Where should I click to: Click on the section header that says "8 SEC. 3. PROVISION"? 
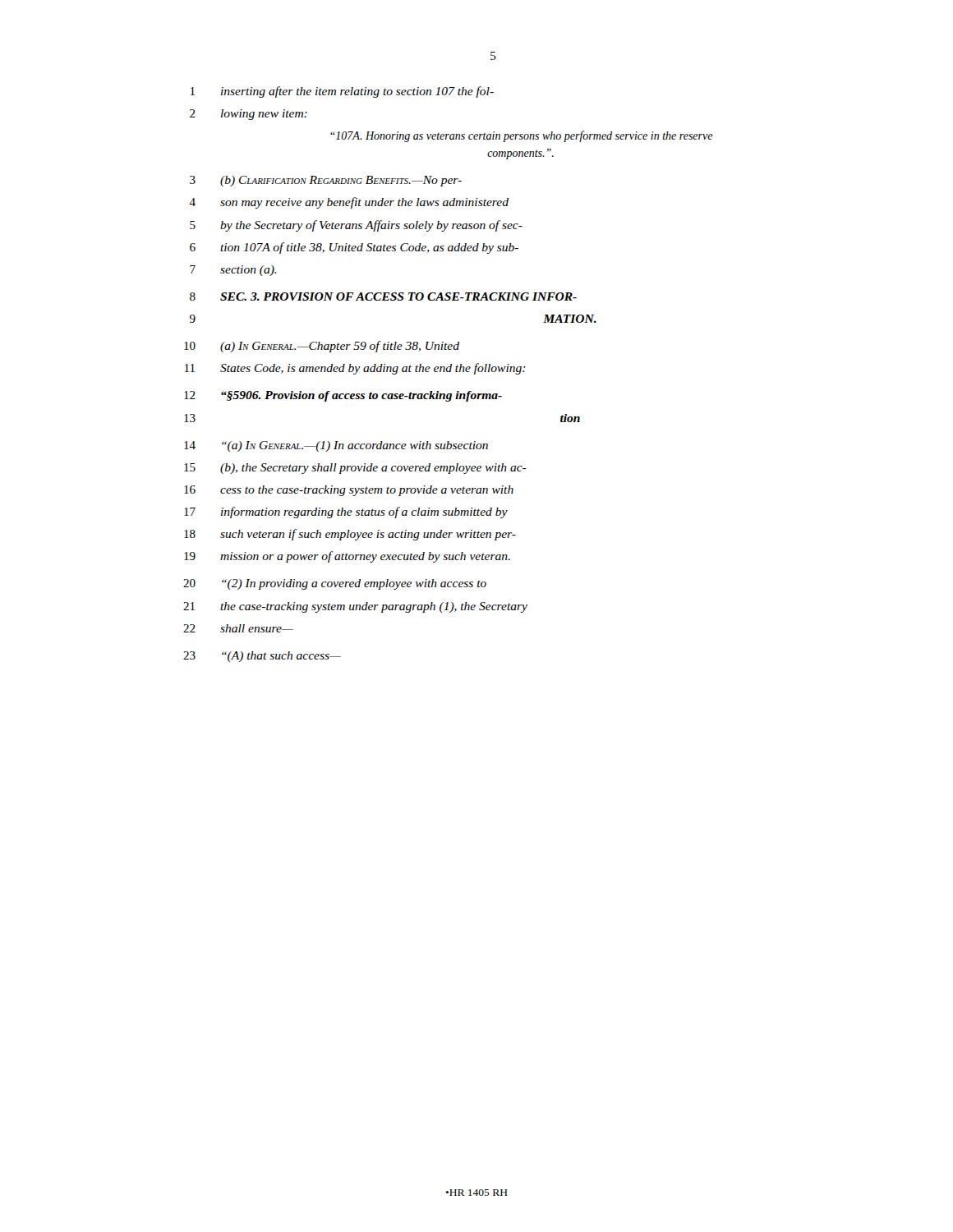click(493, 296)
